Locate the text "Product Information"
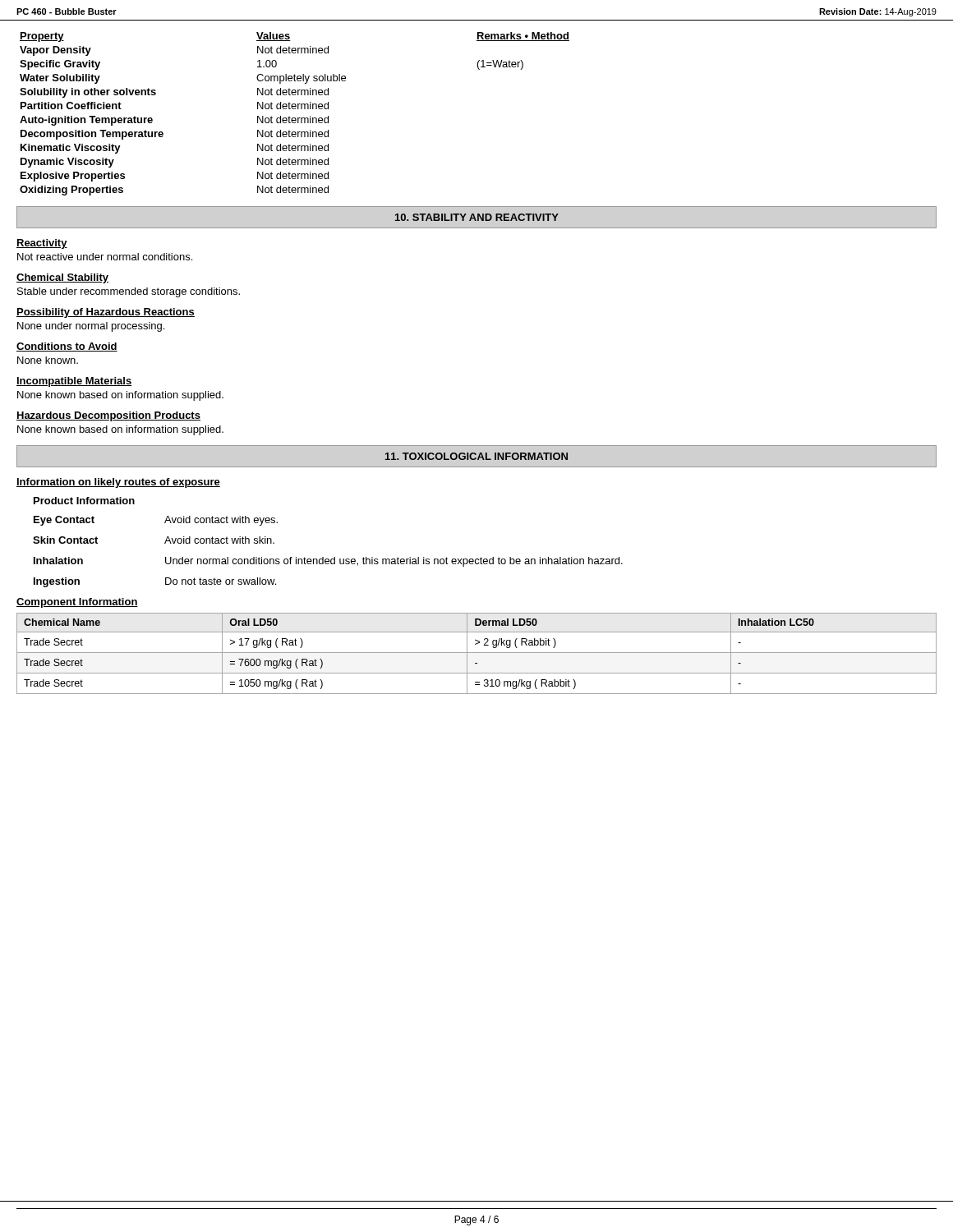 [84, 501]
